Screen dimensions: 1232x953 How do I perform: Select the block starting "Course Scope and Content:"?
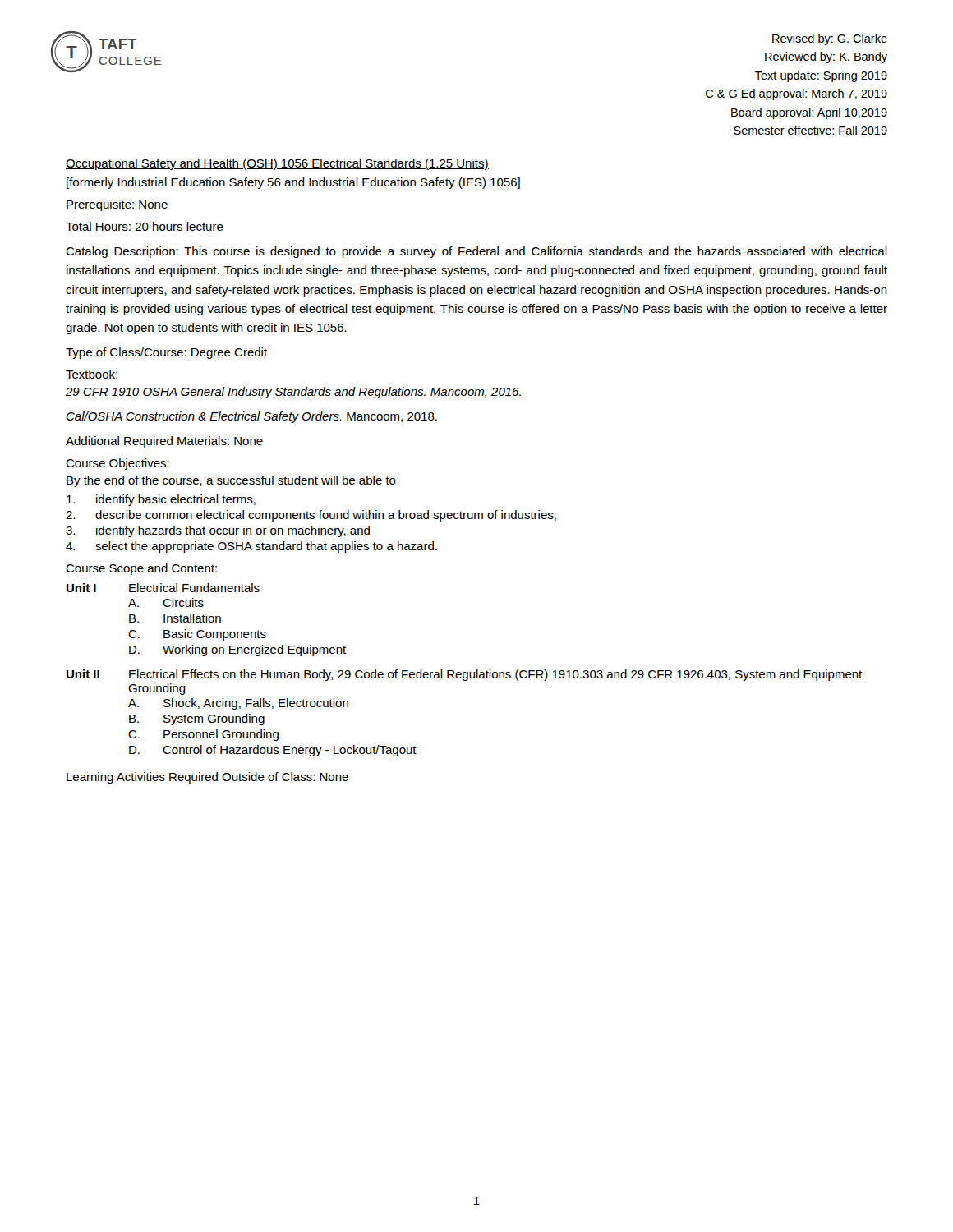point(142,568)
